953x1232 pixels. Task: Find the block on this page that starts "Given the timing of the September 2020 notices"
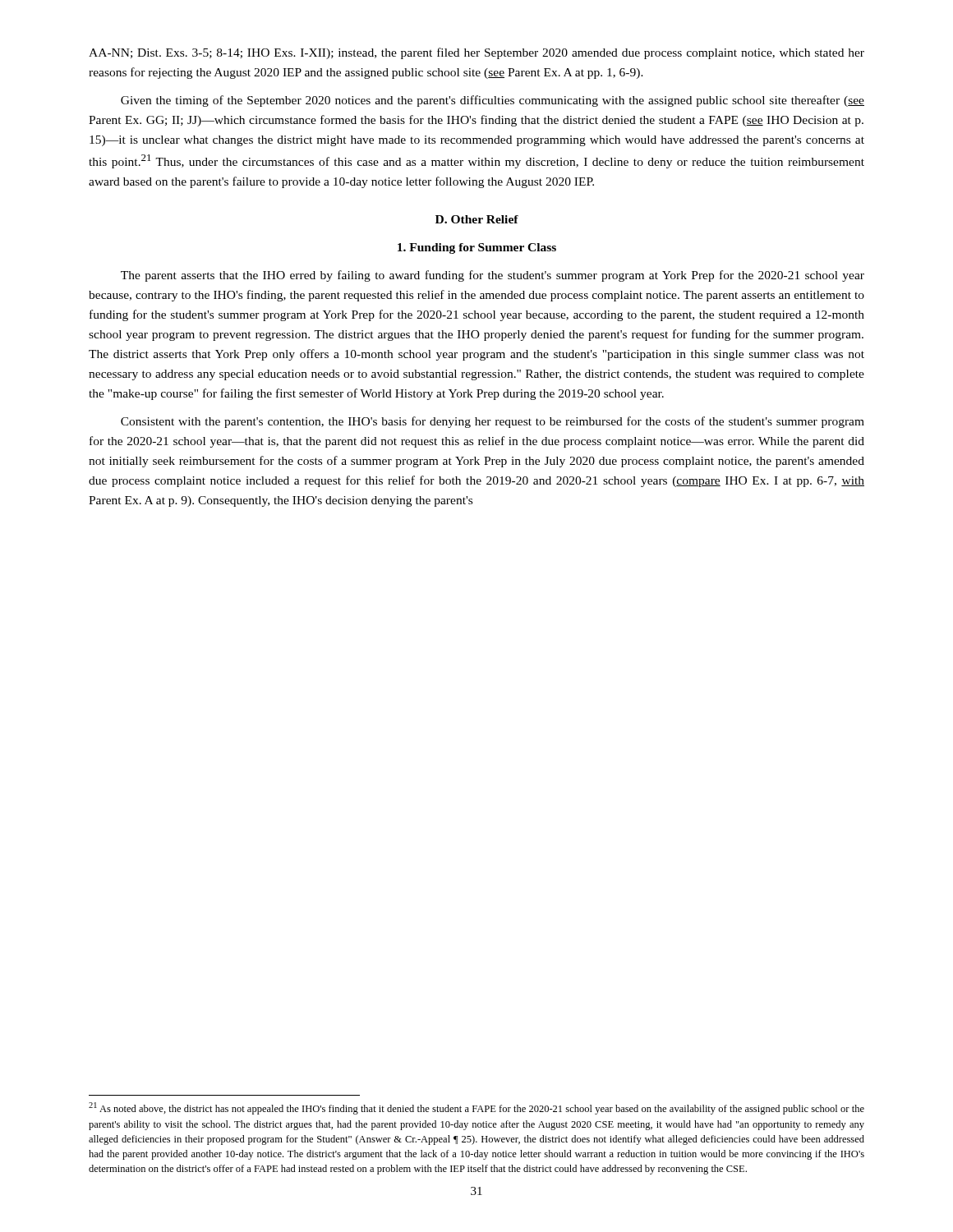tap(476, 141)
